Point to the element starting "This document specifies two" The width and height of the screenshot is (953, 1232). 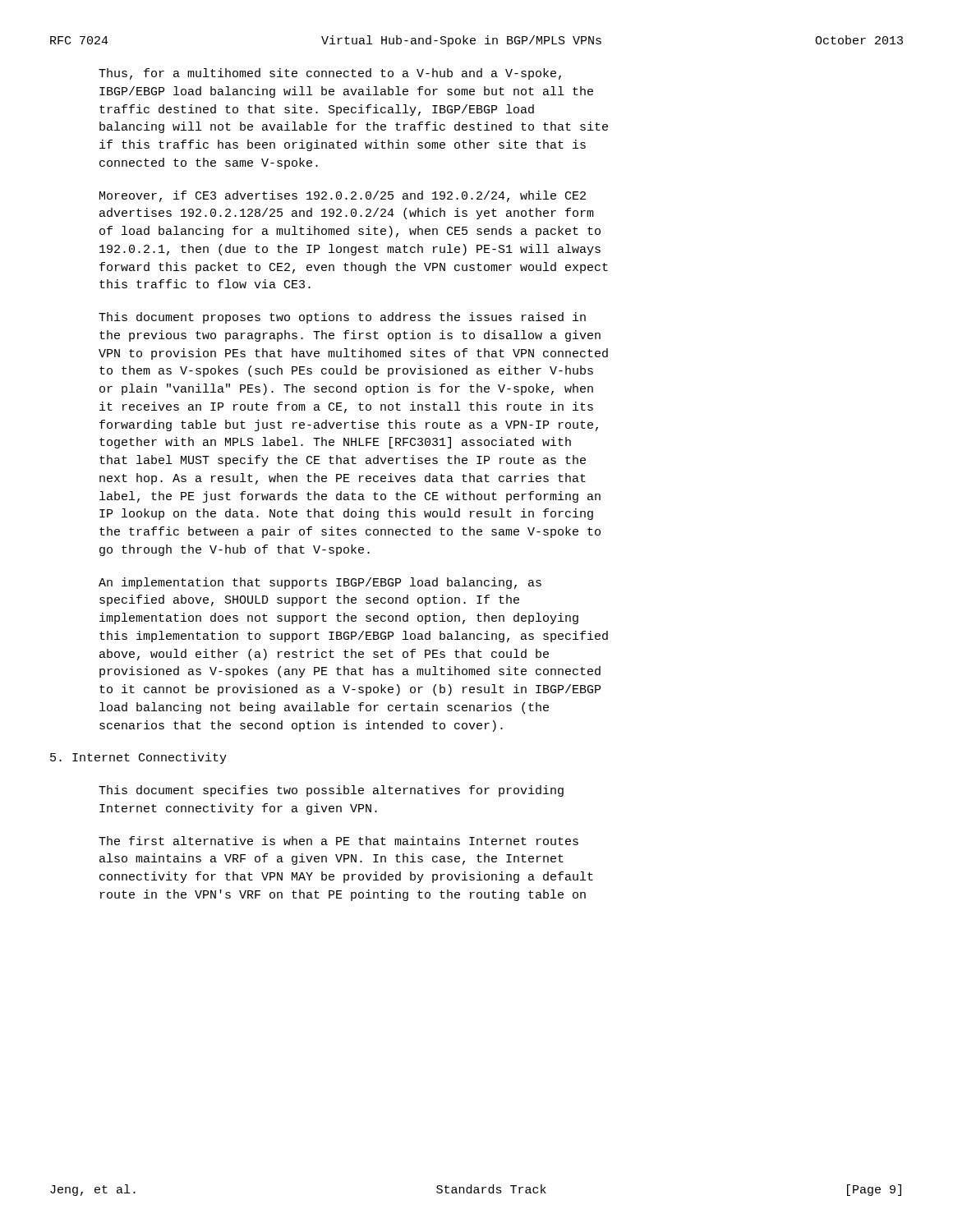332,800
